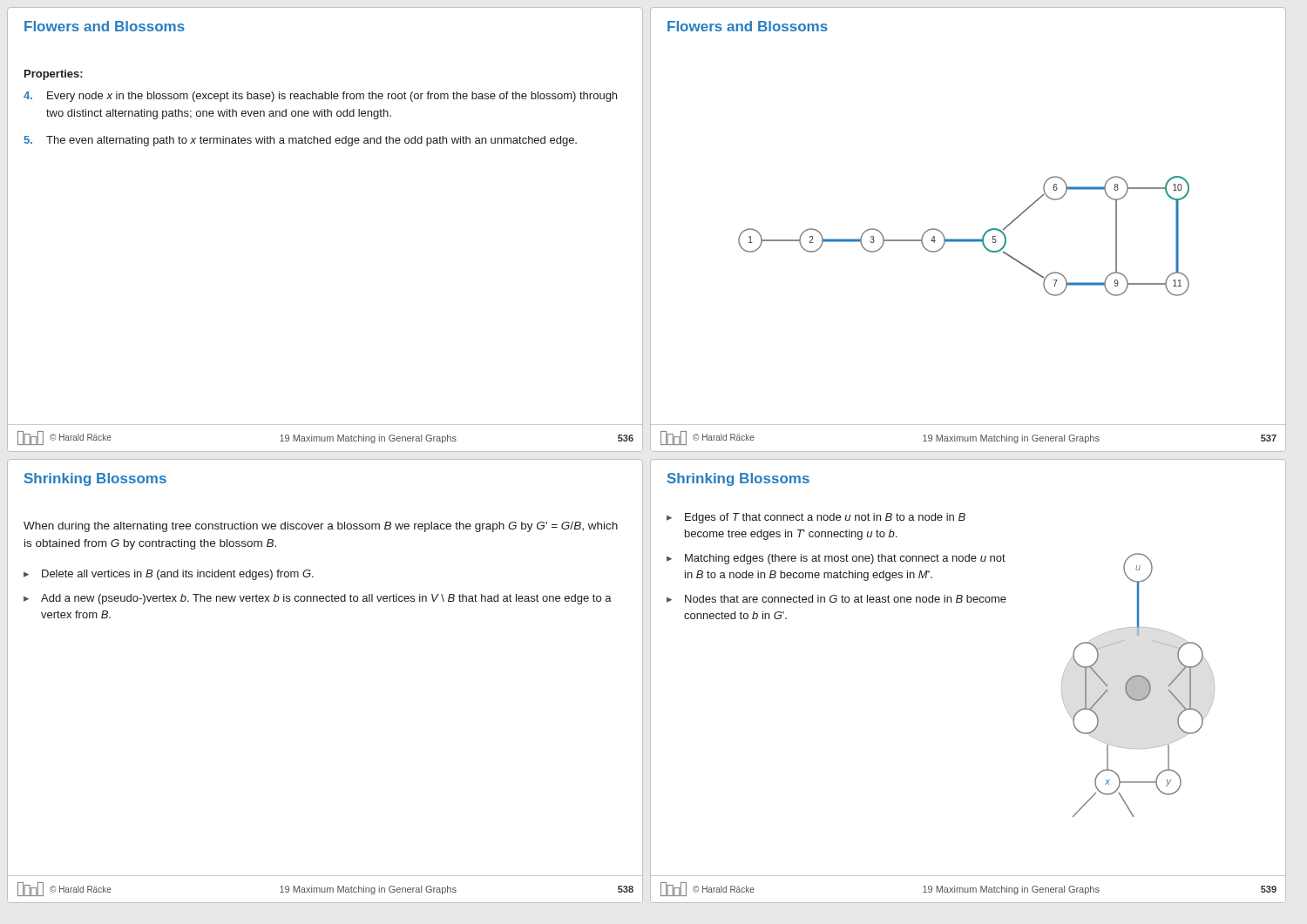Select the text block starting "When during the alternating tree construction we"
The height and width of the screenshot is (924, 1307).
[x=321, y=534]
